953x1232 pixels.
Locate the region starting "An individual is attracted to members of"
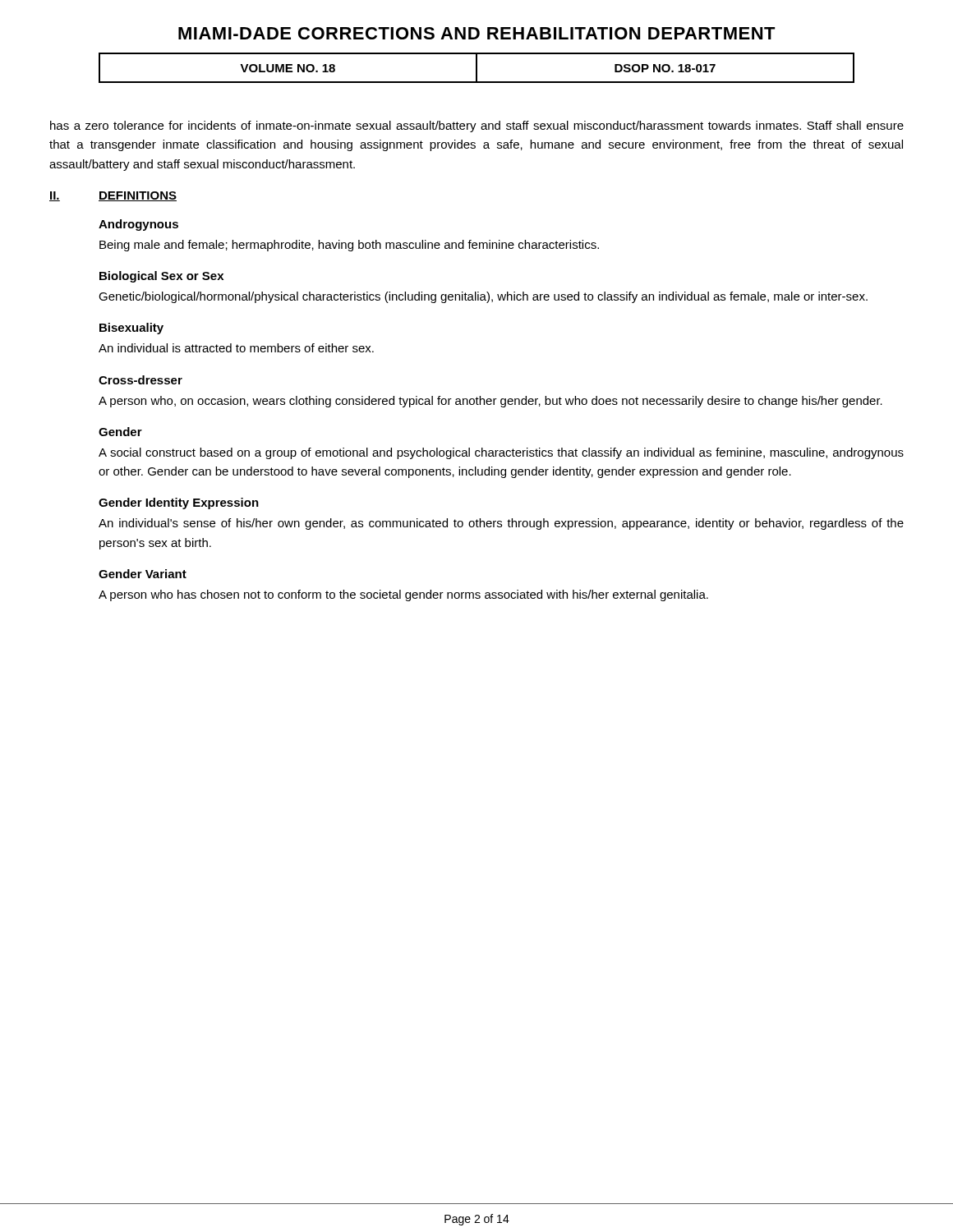click(237, 348)
